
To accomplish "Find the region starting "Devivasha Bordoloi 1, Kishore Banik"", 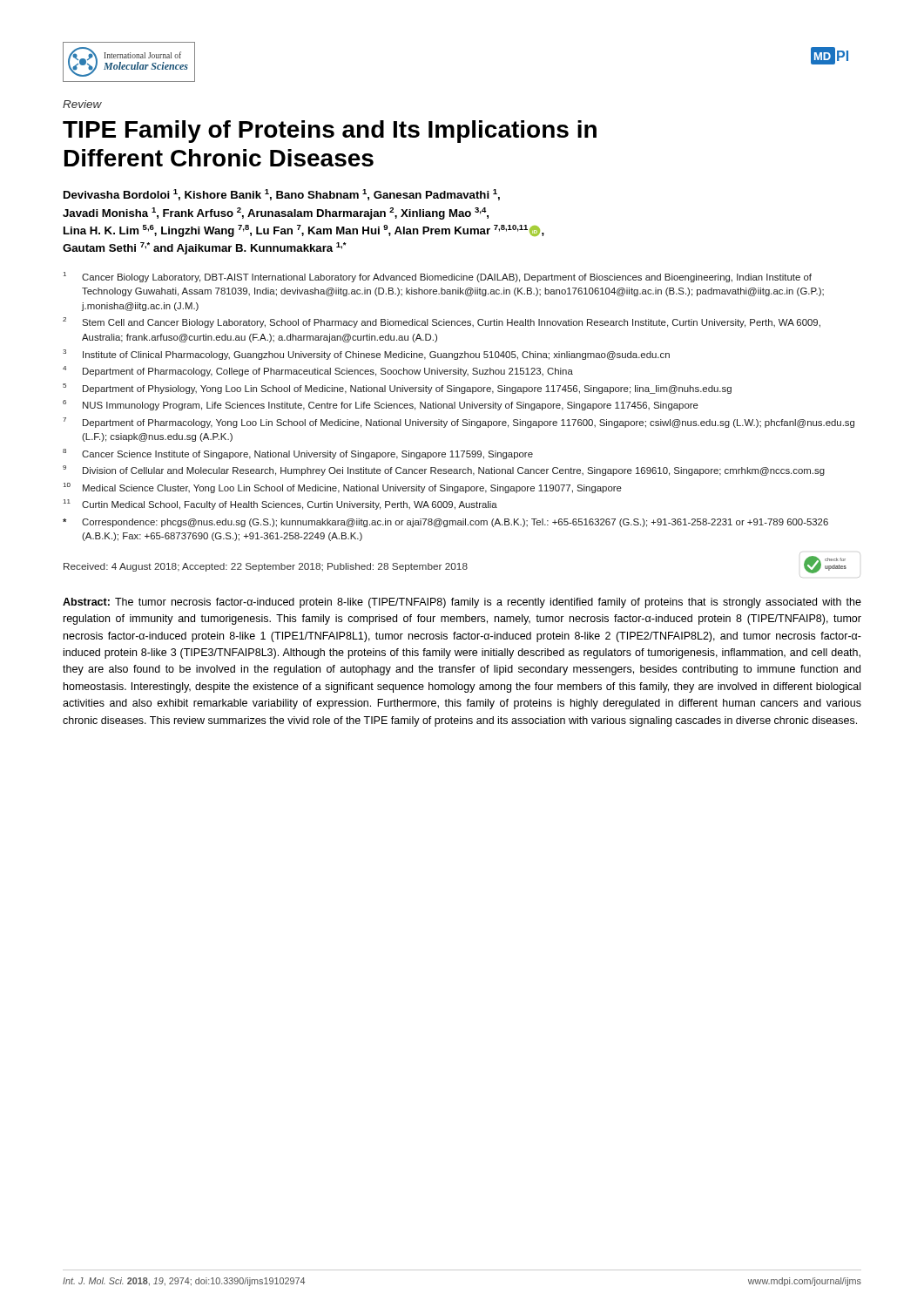I will pyautogui.click(x=304, y=221).
